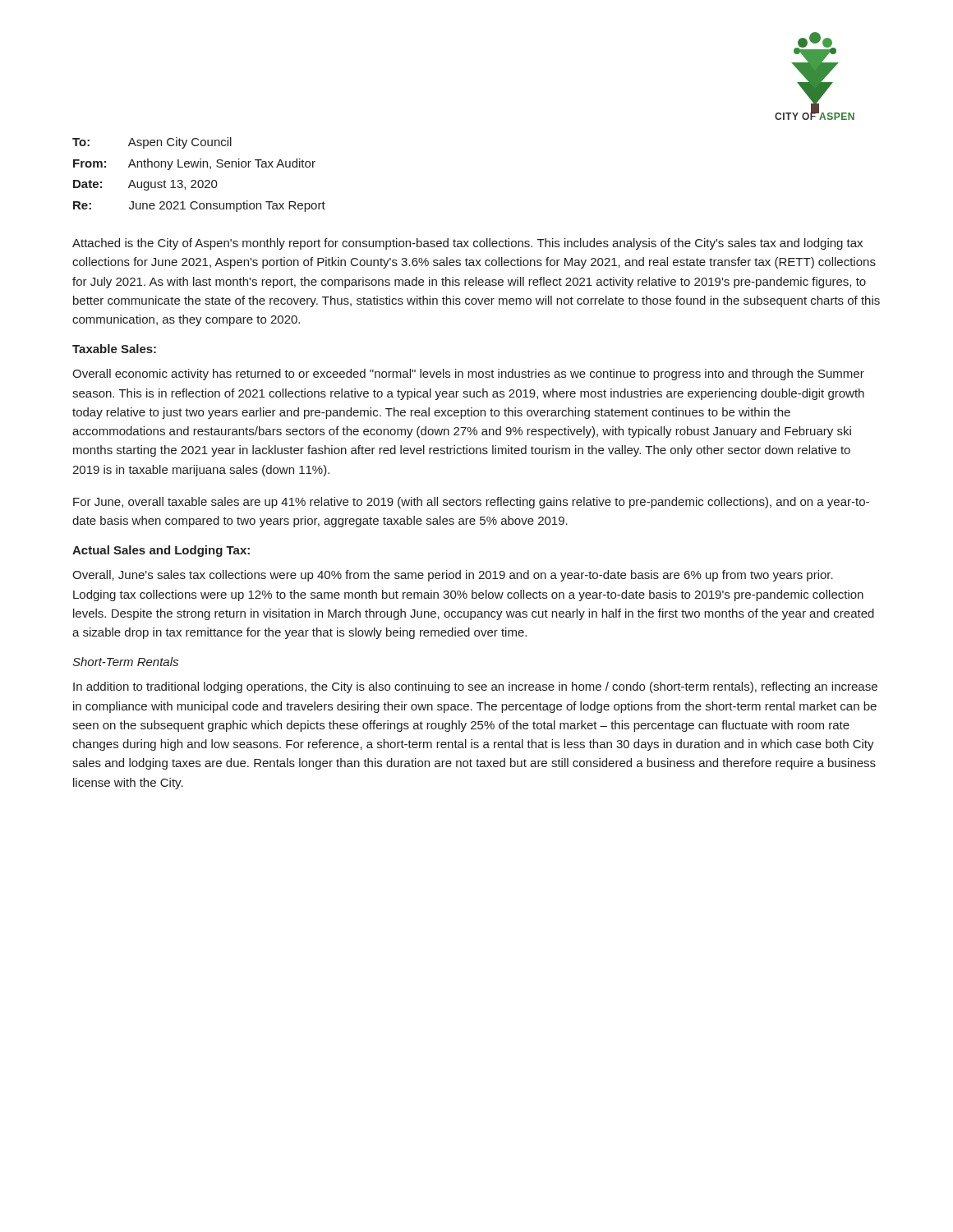Point to the element starting "Short-Term Rentals"

126,662
